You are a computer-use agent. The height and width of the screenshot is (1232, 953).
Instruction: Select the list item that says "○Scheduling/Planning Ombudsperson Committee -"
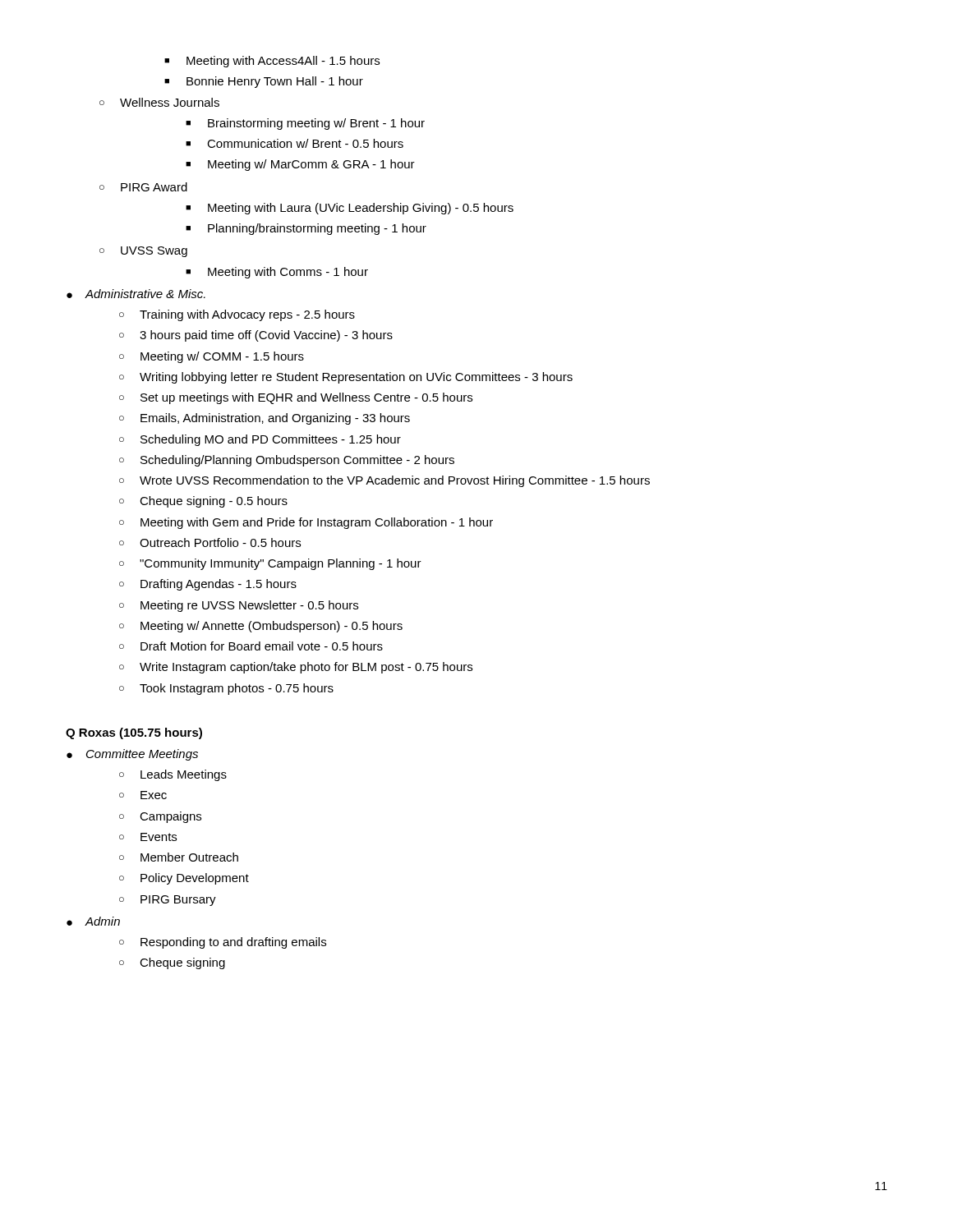coord(287,461)
